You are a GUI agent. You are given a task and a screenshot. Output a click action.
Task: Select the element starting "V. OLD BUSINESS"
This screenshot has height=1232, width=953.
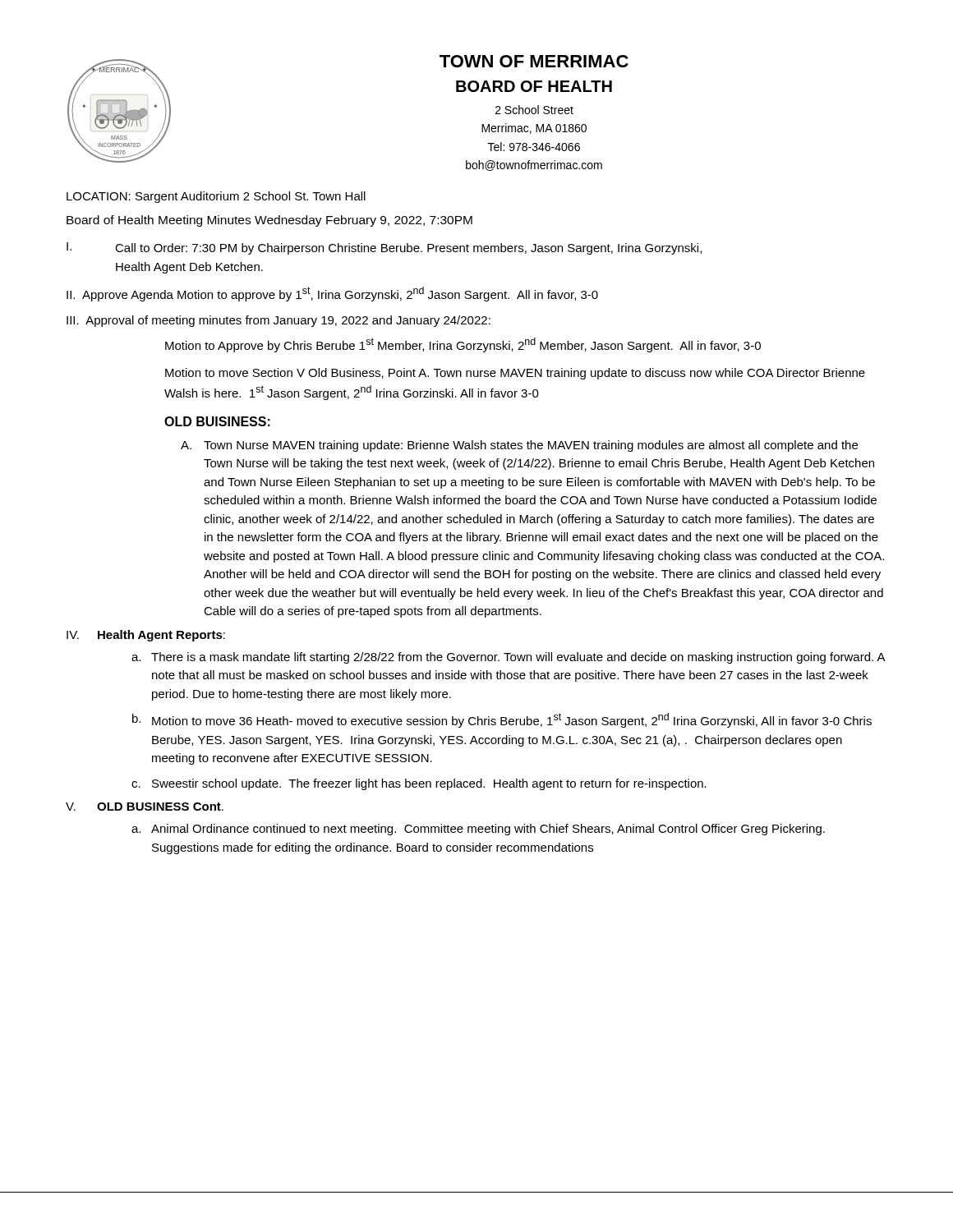click(145, 807)
